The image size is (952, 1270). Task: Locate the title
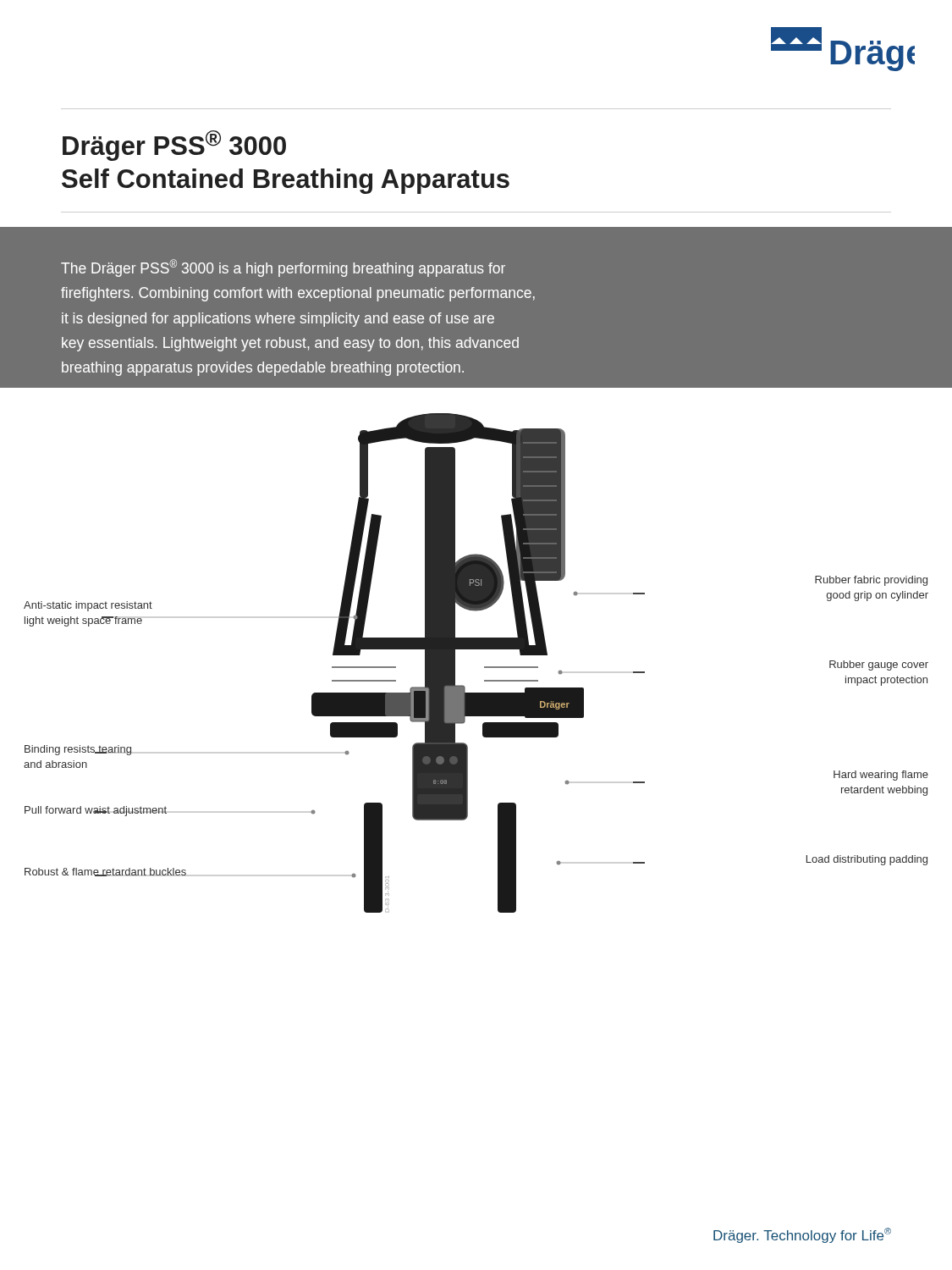point(476,160)
